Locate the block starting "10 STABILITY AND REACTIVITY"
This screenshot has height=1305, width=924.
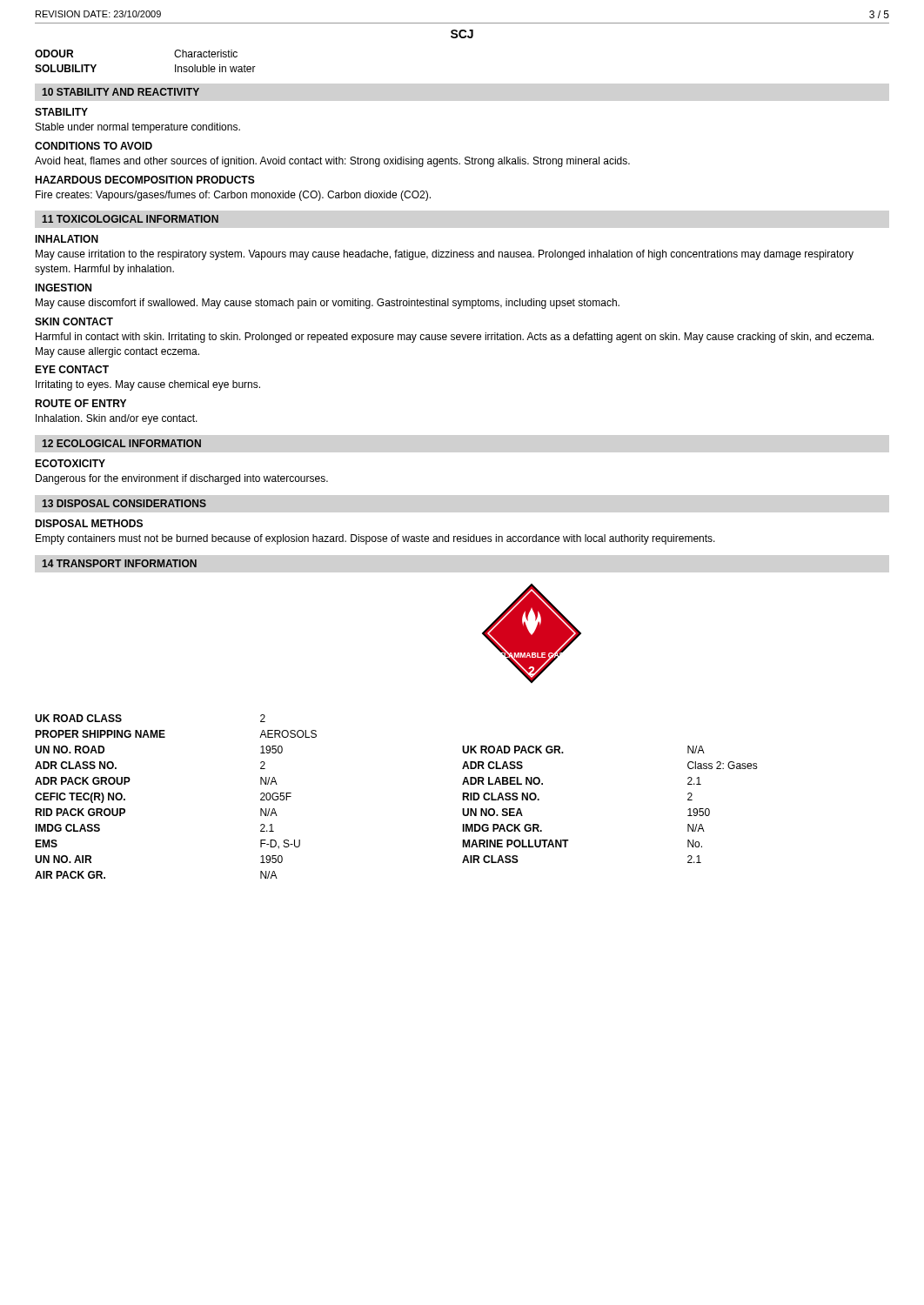coord(121,92)
